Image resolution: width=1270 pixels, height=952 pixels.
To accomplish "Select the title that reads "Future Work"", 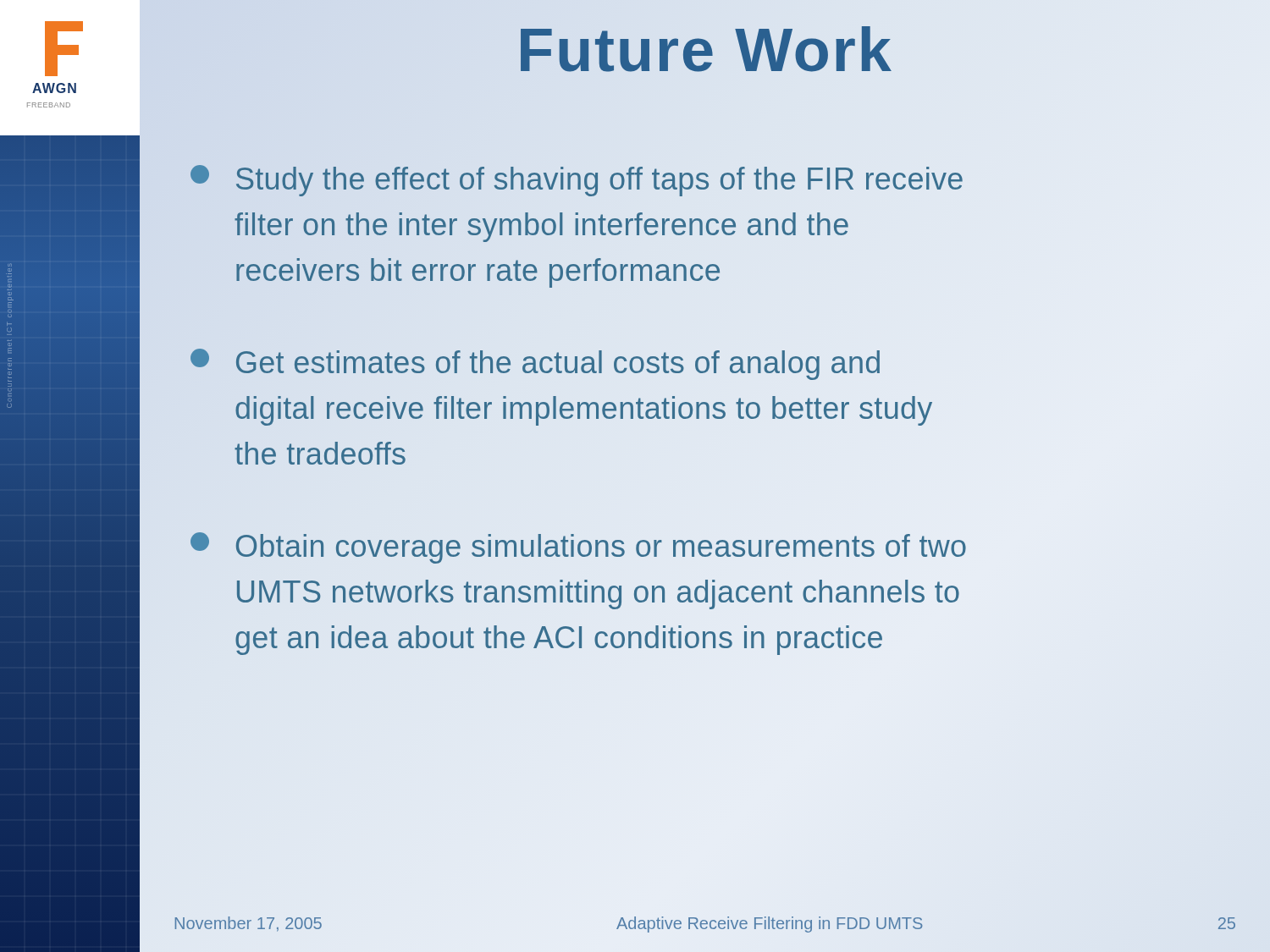I will (705, 50).
